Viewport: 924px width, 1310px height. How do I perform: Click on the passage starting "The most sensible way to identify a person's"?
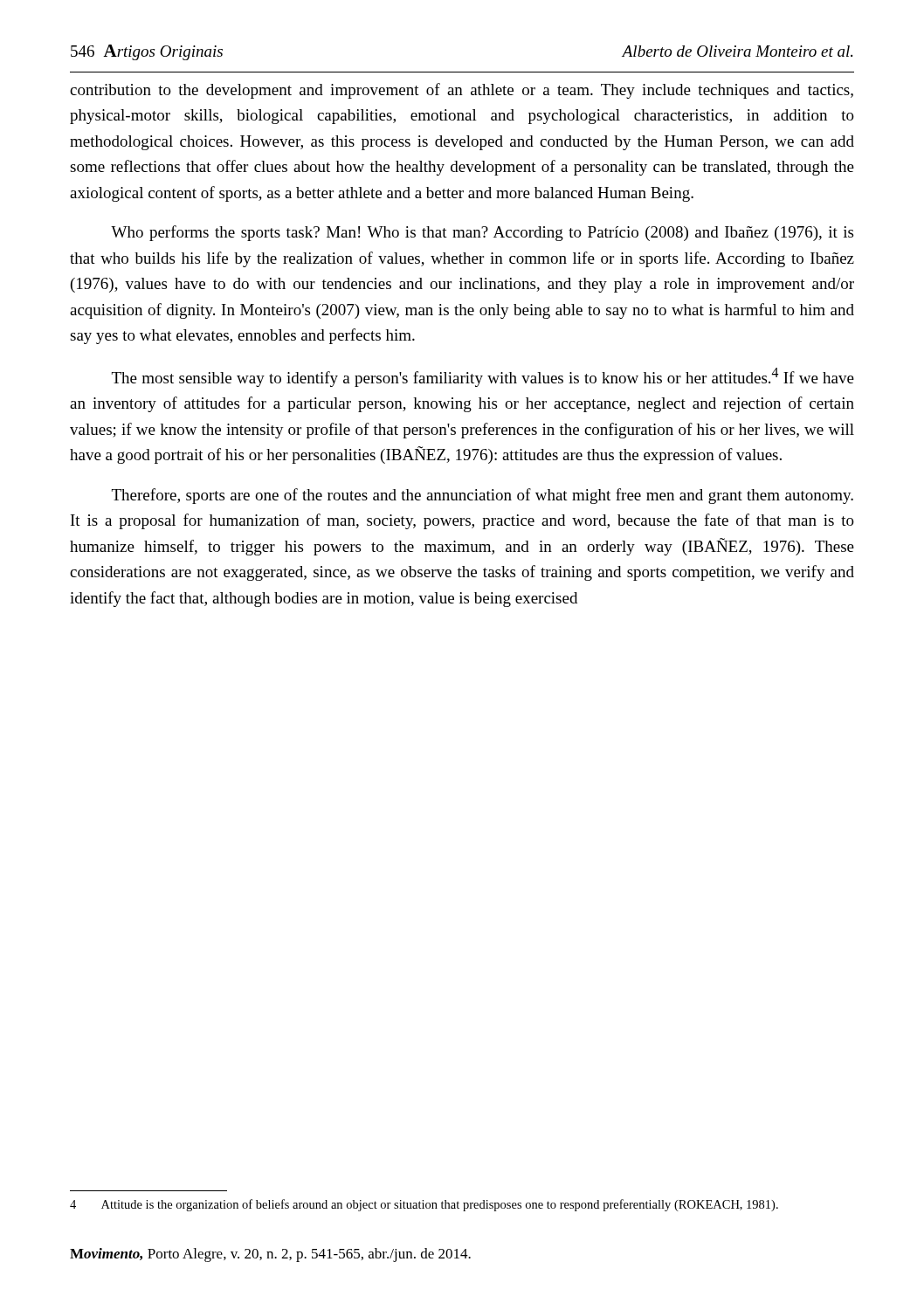tap(462, 415)
